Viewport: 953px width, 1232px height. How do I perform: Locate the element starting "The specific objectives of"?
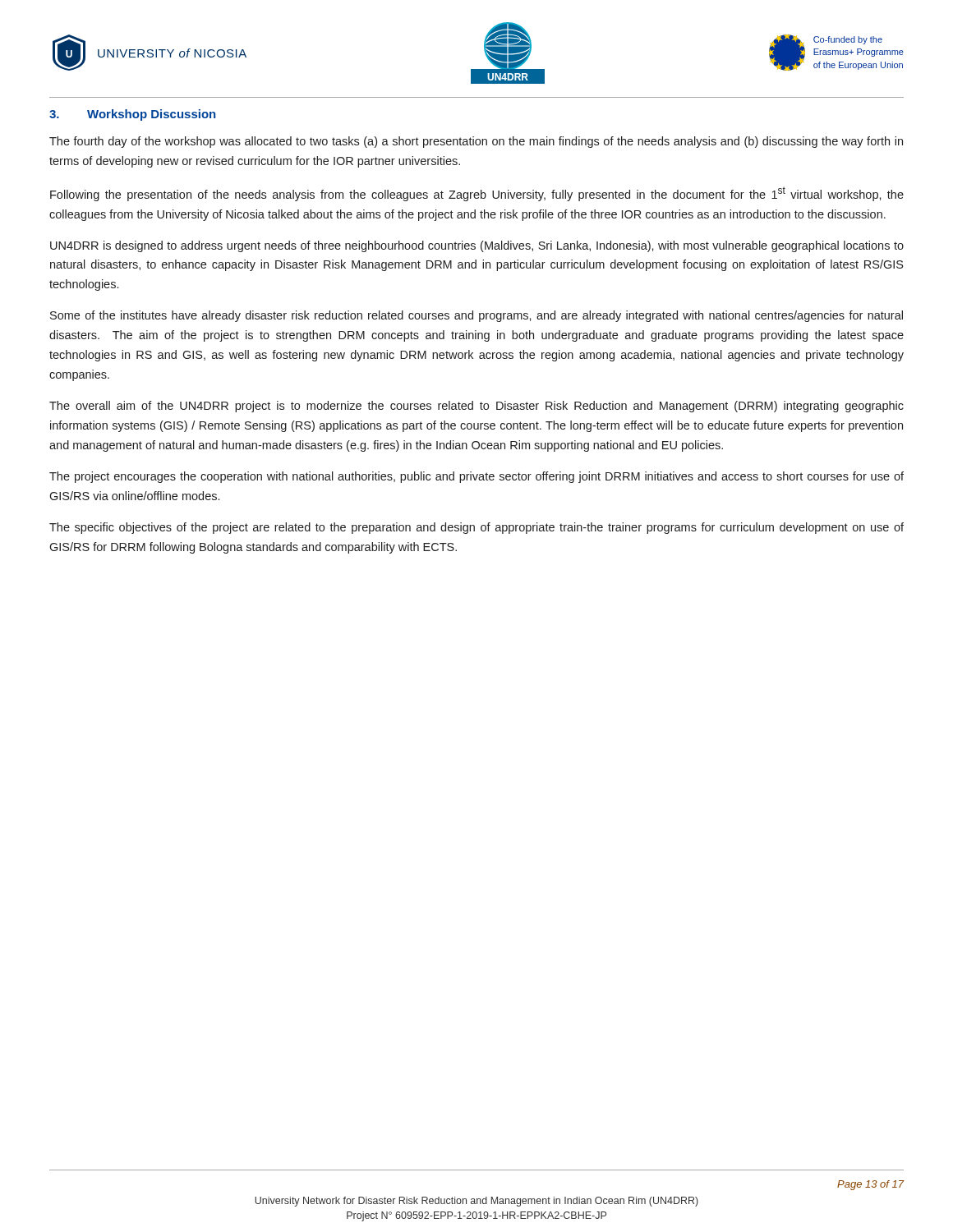point(476,537)
